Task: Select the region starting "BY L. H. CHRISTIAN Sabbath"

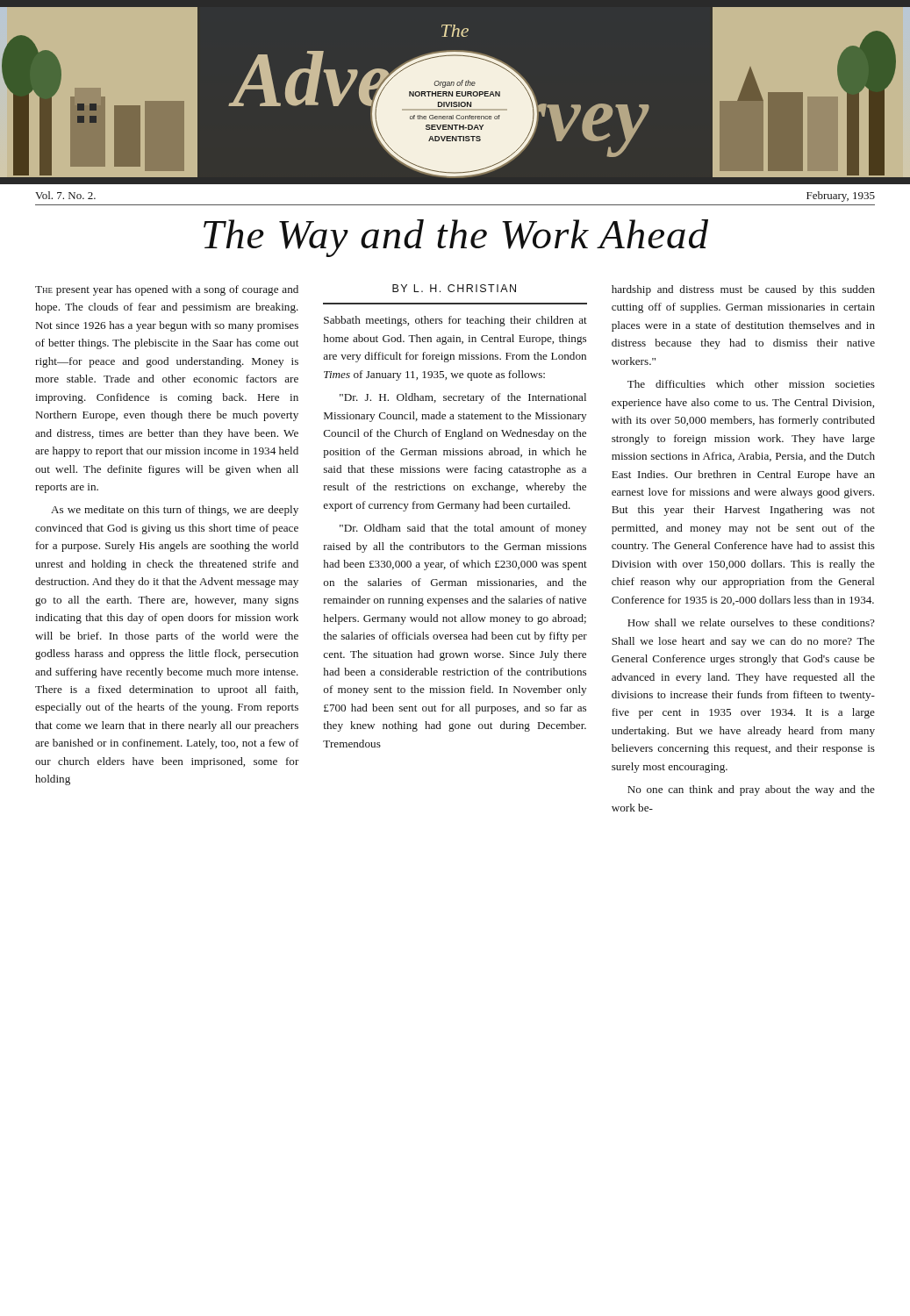Action: [455, 517]
